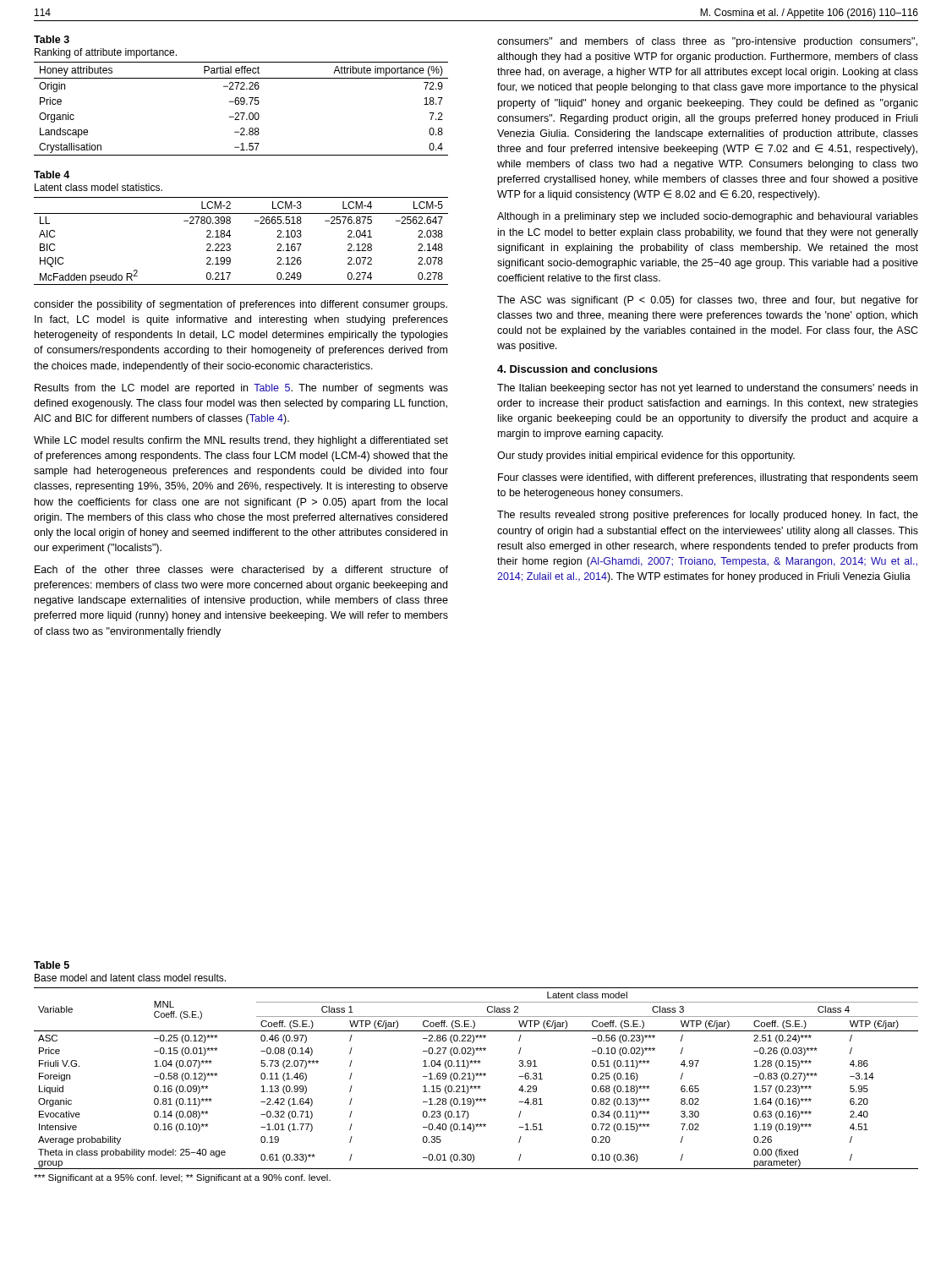This screenshot has height=1268, width=952.
Task: Find the block on this page that starts "Significant at a 95% conf. level; ** Significant"
Action: tap(182, 1178)
